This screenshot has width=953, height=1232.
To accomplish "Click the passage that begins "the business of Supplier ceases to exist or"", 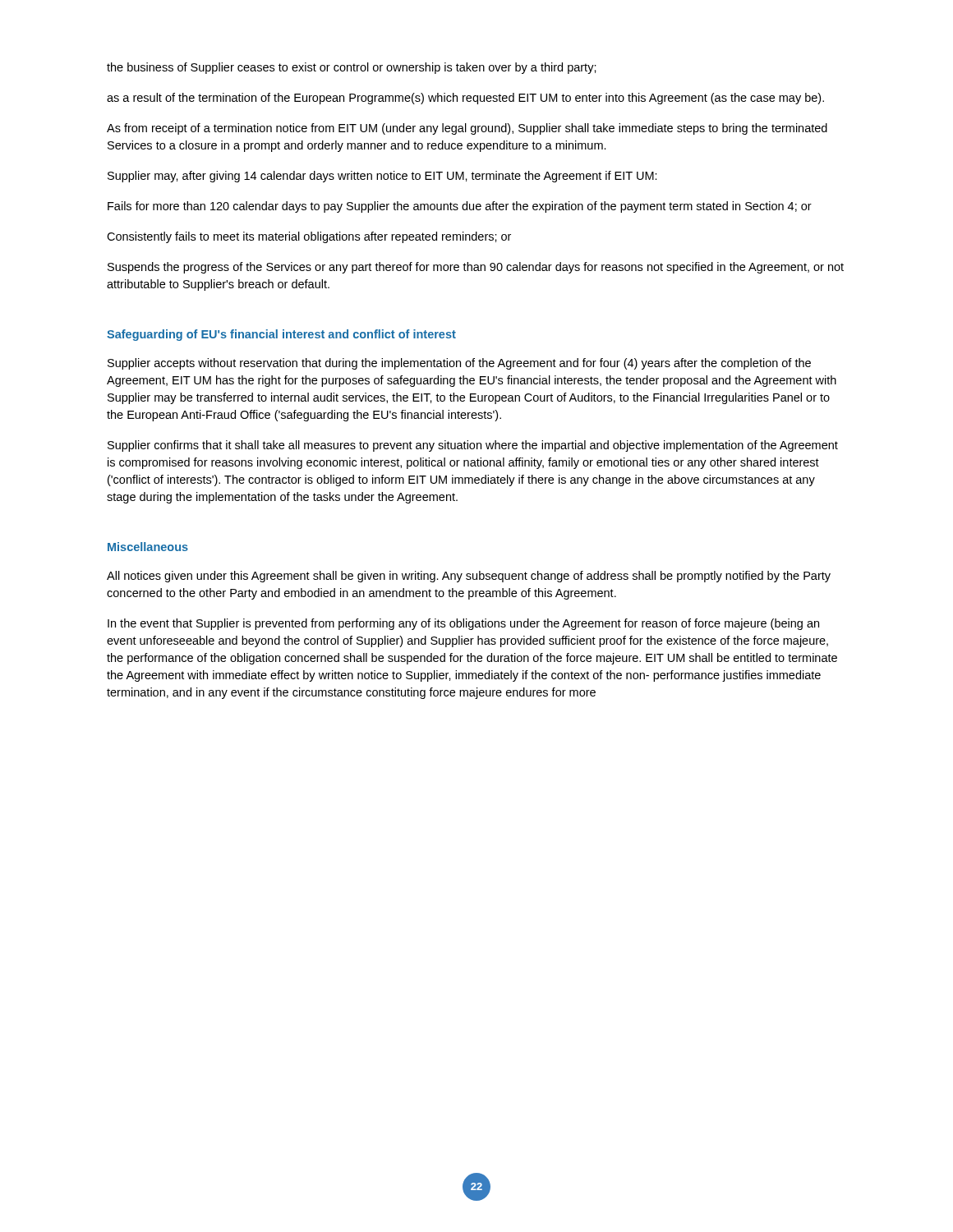I will point(352,67).
